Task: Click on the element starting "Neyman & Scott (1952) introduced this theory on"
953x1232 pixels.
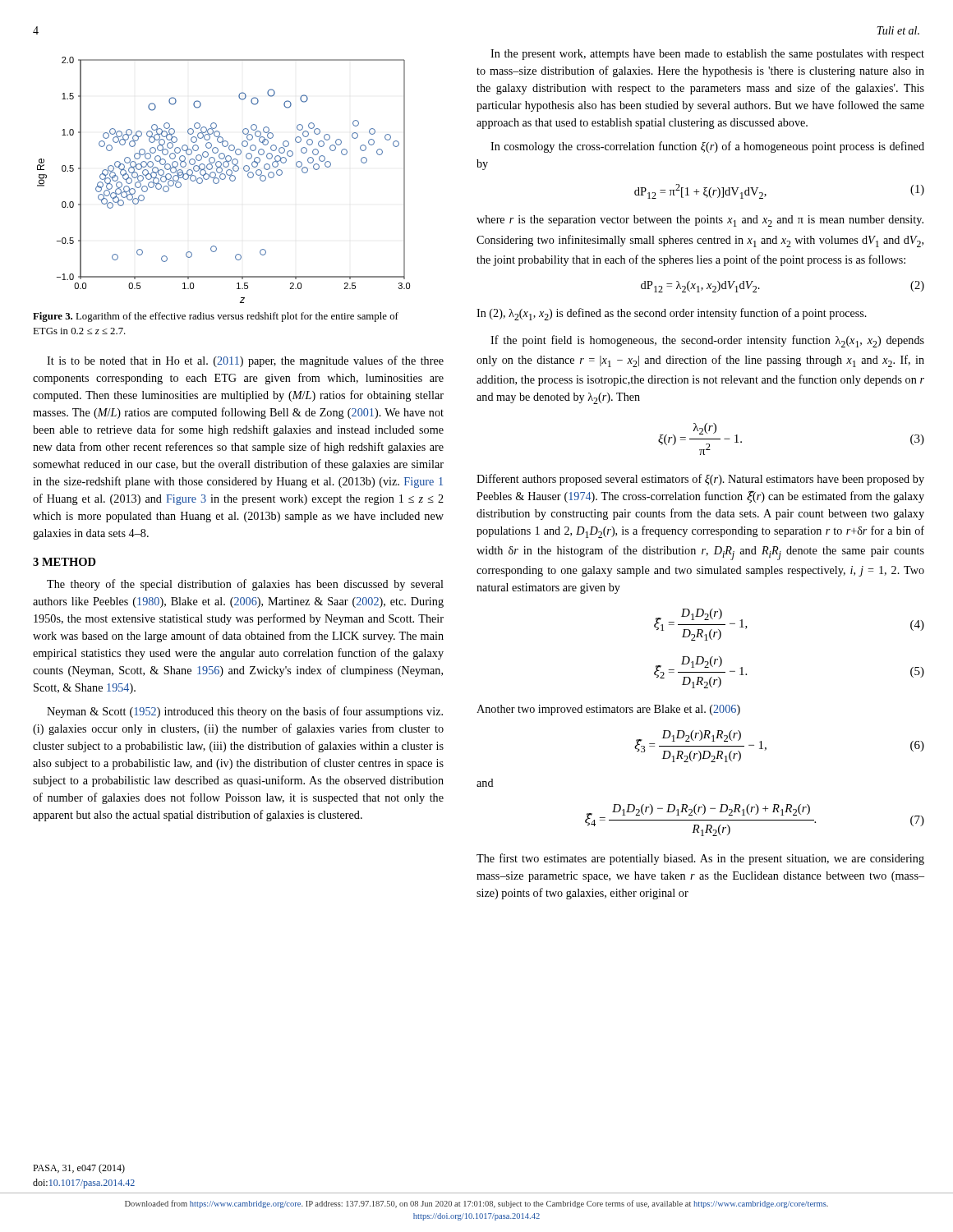Action: (238, 764)
